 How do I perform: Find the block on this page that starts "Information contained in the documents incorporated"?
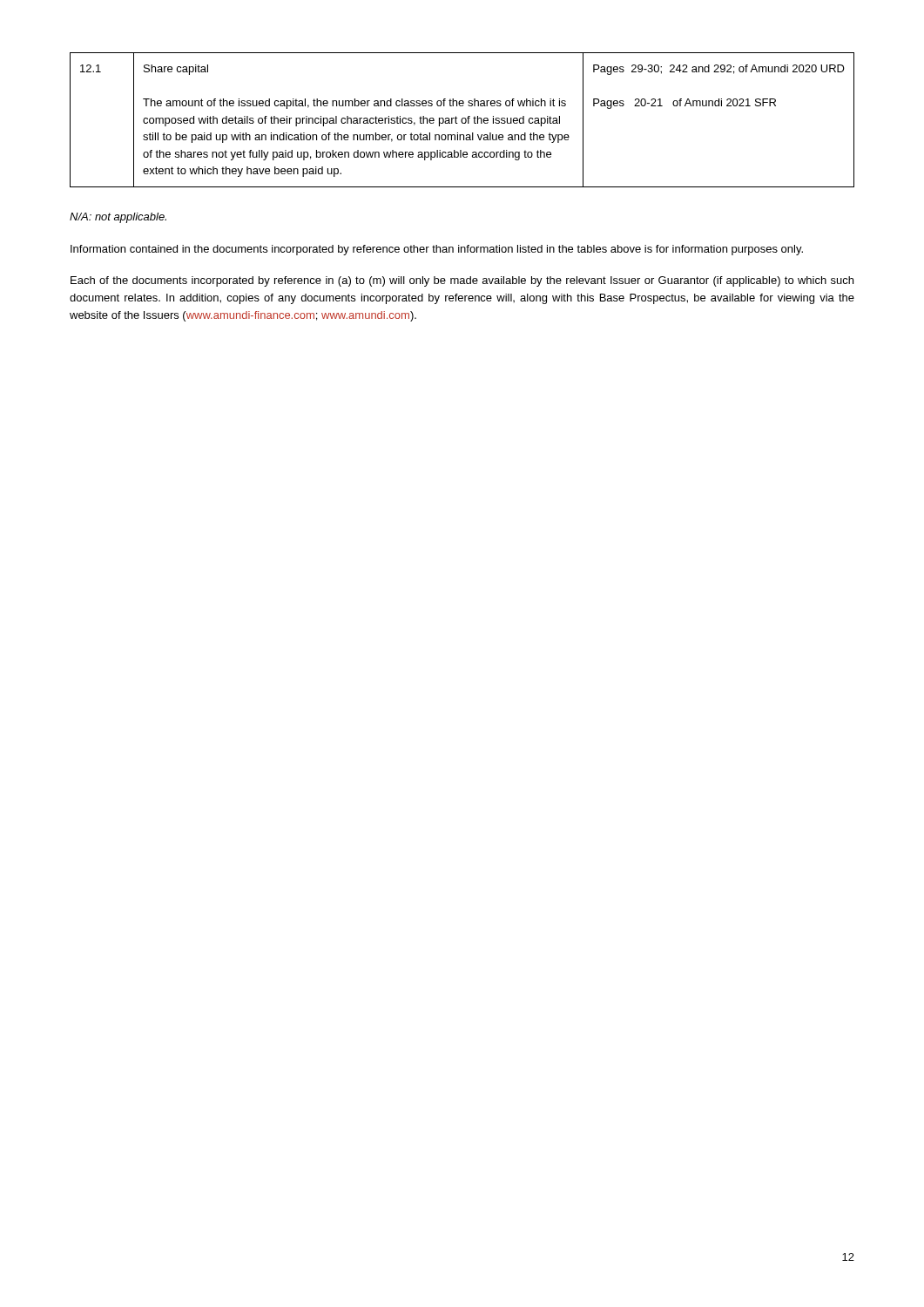click(x=437, y=249)
